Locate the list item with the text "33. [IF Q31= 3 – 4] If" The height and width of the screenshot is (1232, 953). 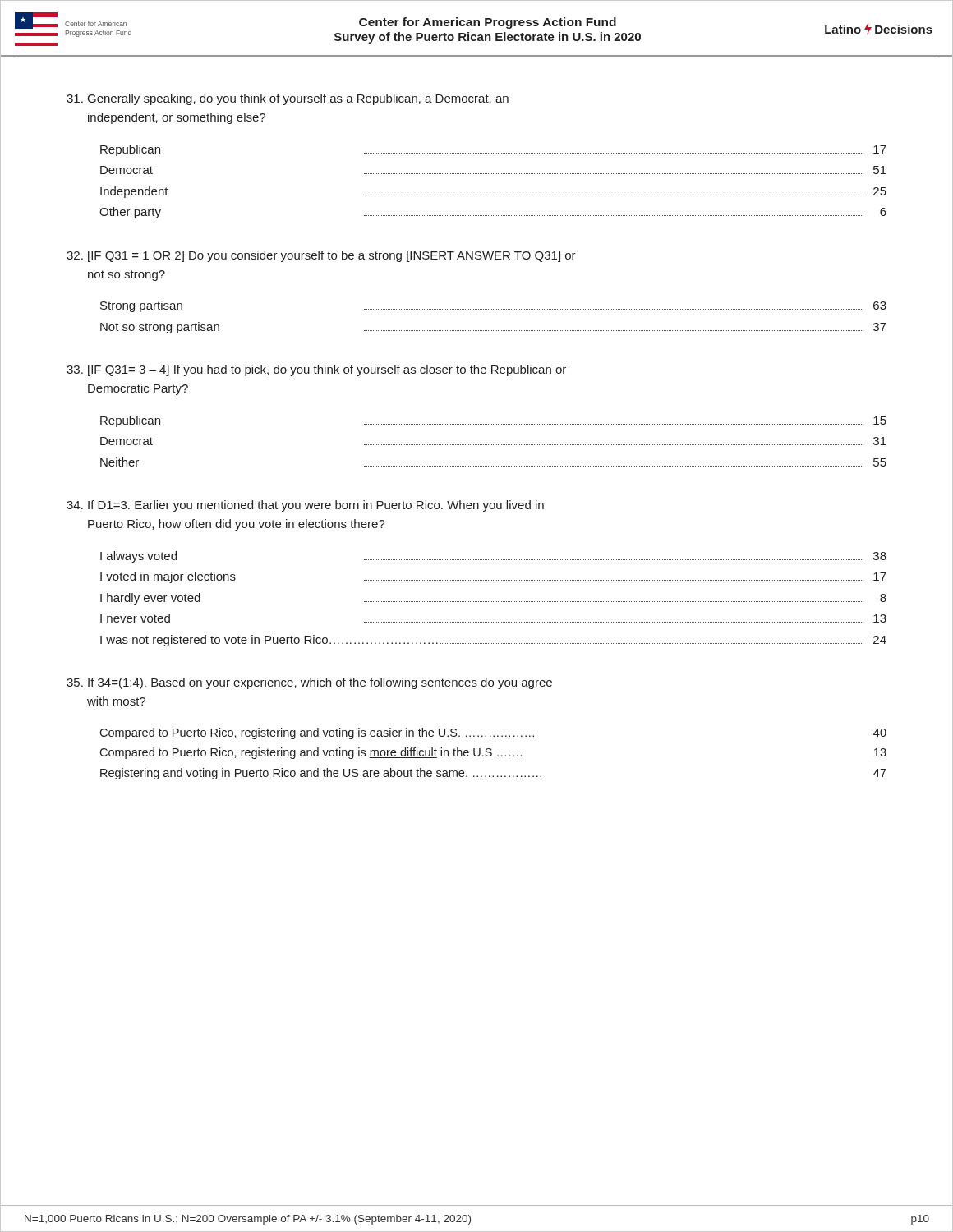pos(476,416)
